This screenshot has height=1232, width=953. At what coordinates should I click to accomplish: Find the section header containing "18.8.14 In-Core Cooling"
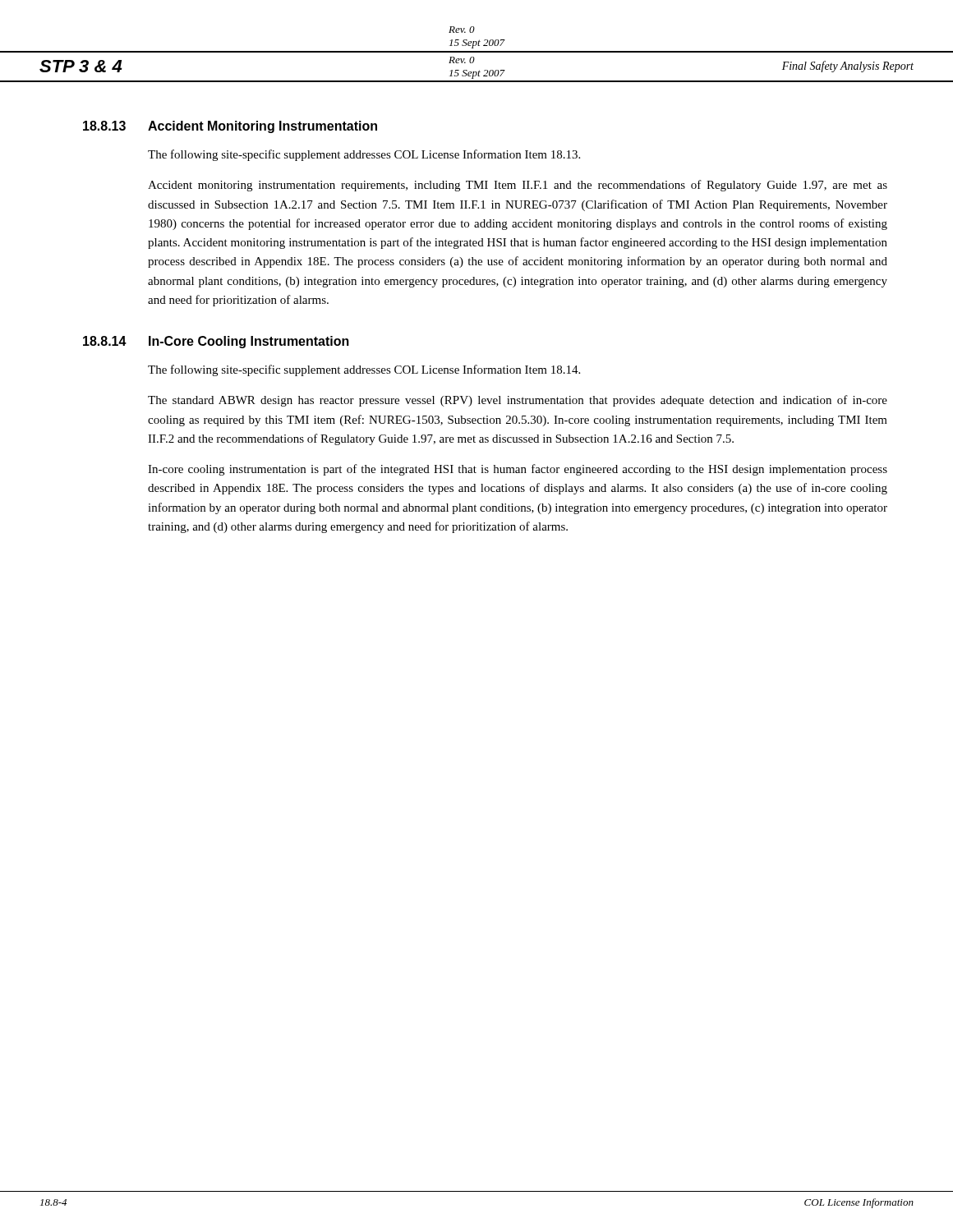216,342
